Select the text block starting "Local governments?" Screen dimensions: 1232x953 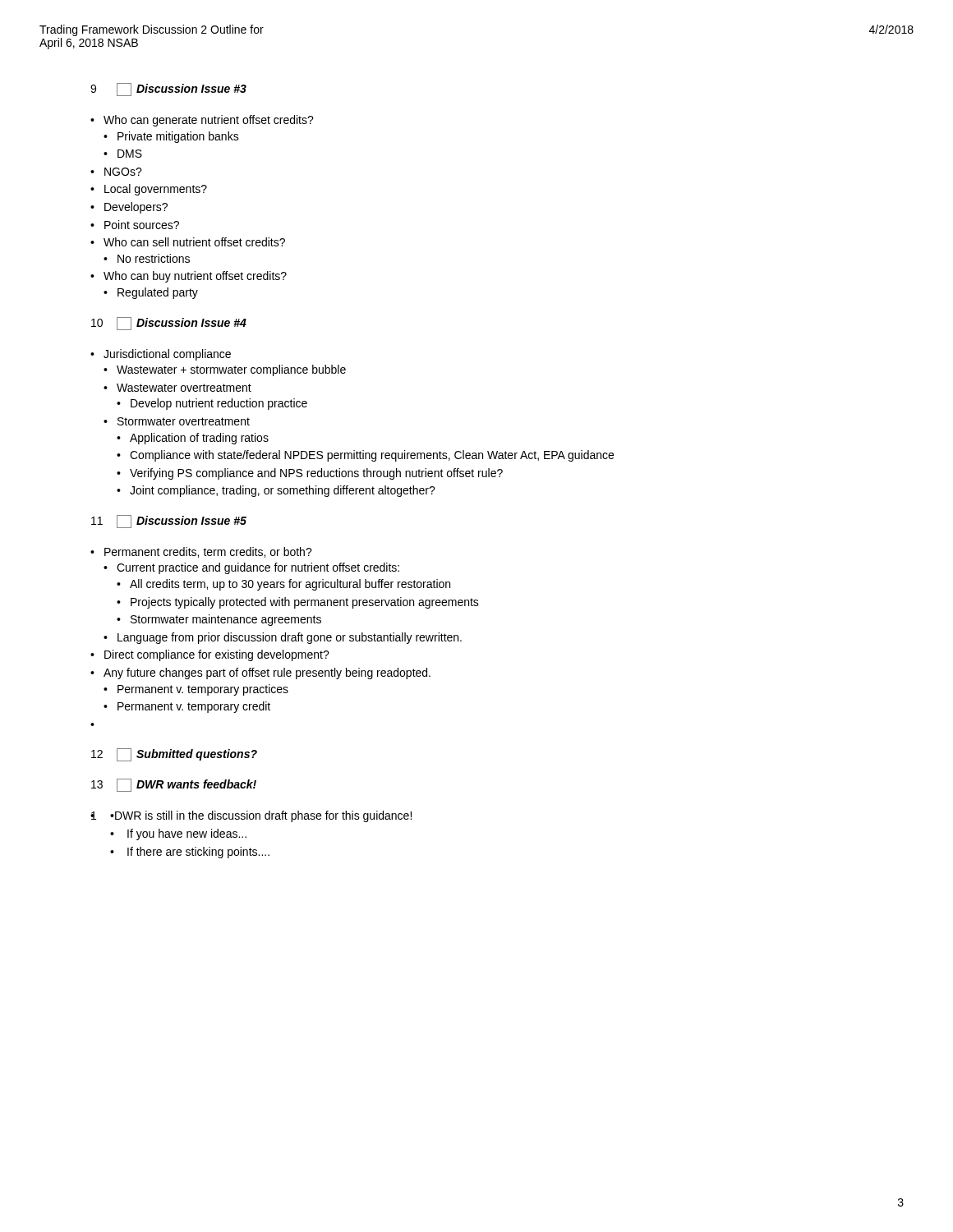[155, 189]
